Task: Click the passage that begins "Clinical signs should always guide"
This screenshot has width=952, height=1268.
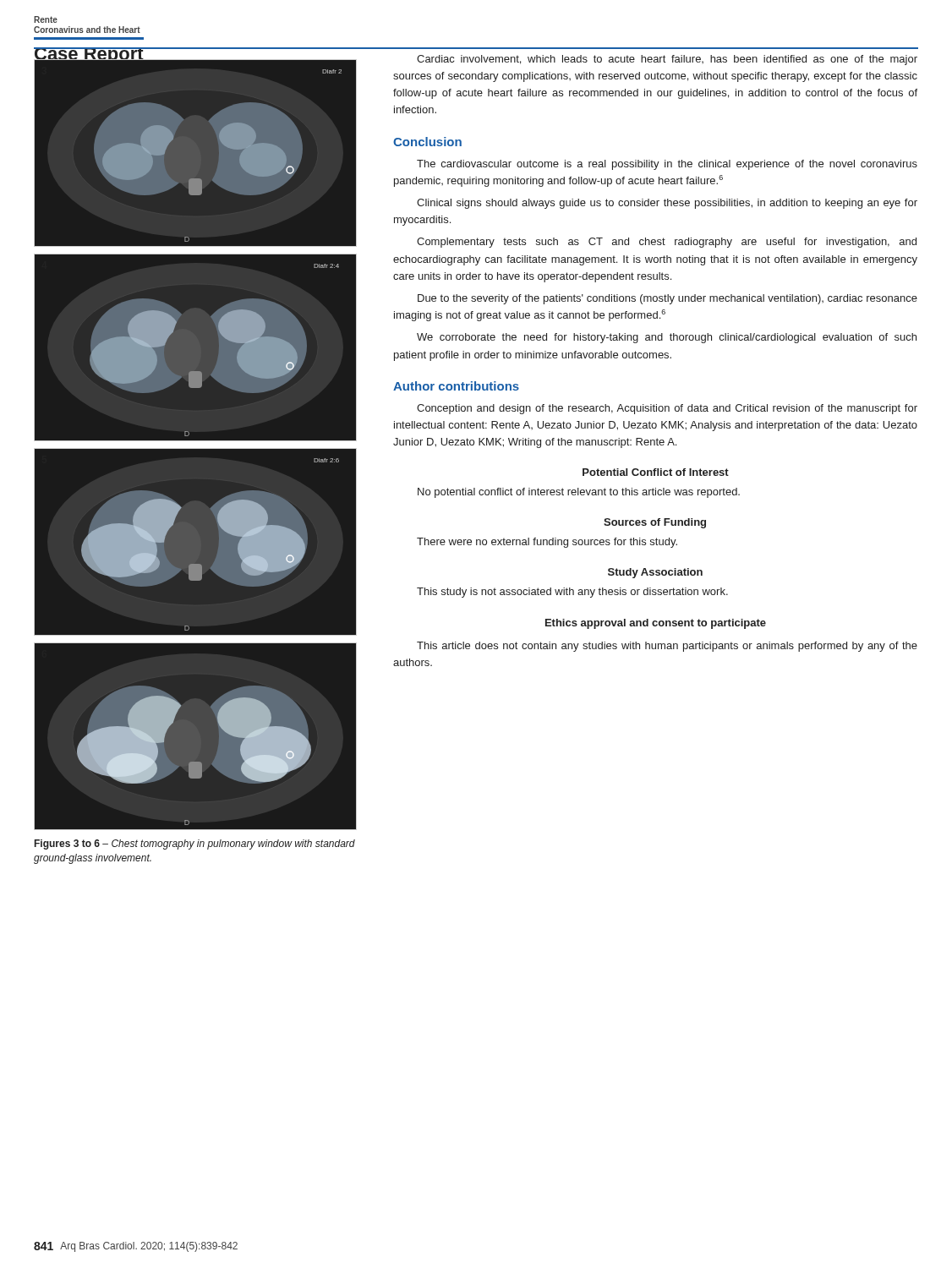Action: (655, 211)
